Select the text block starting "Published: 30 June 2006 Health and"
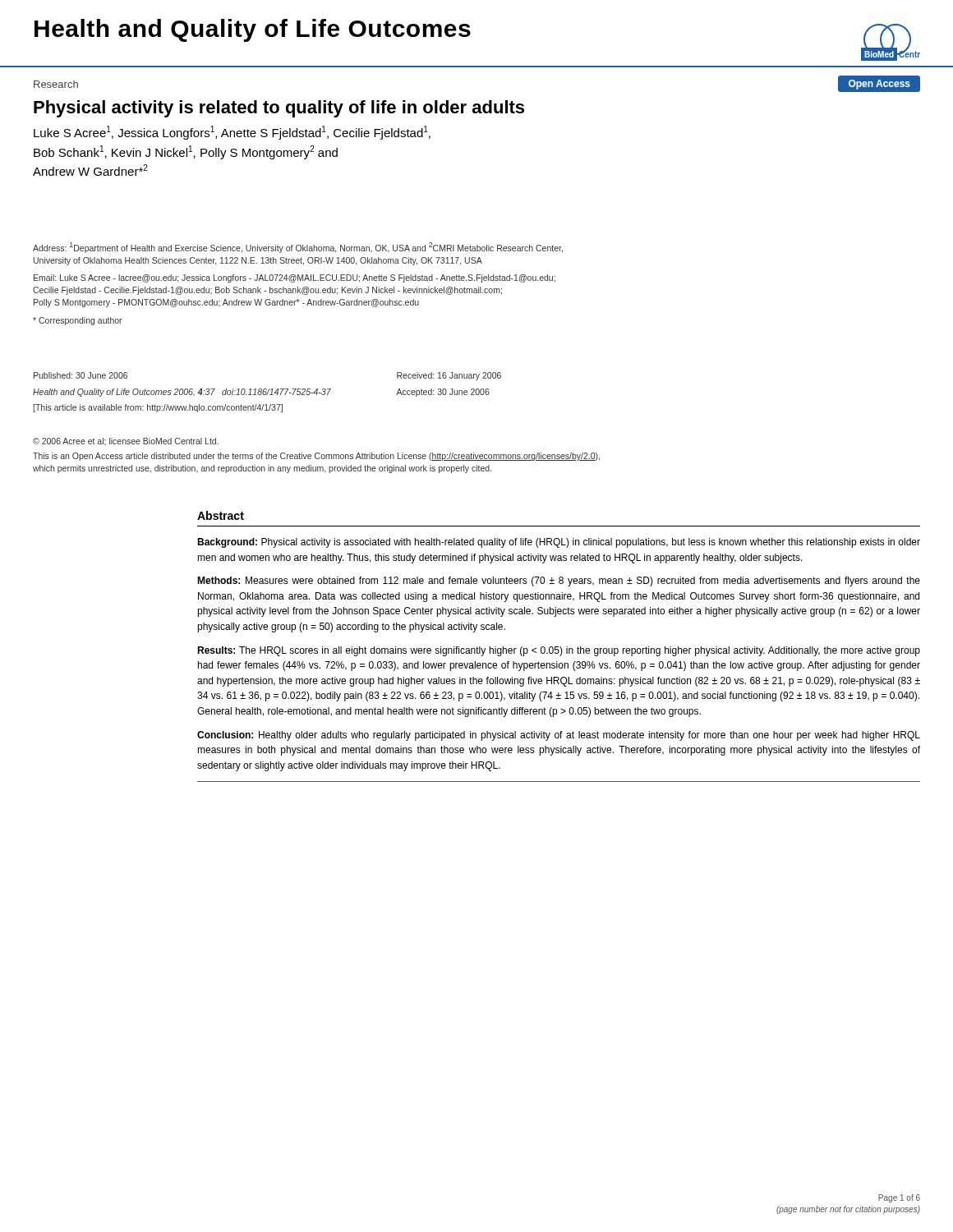 pos(182,392)
